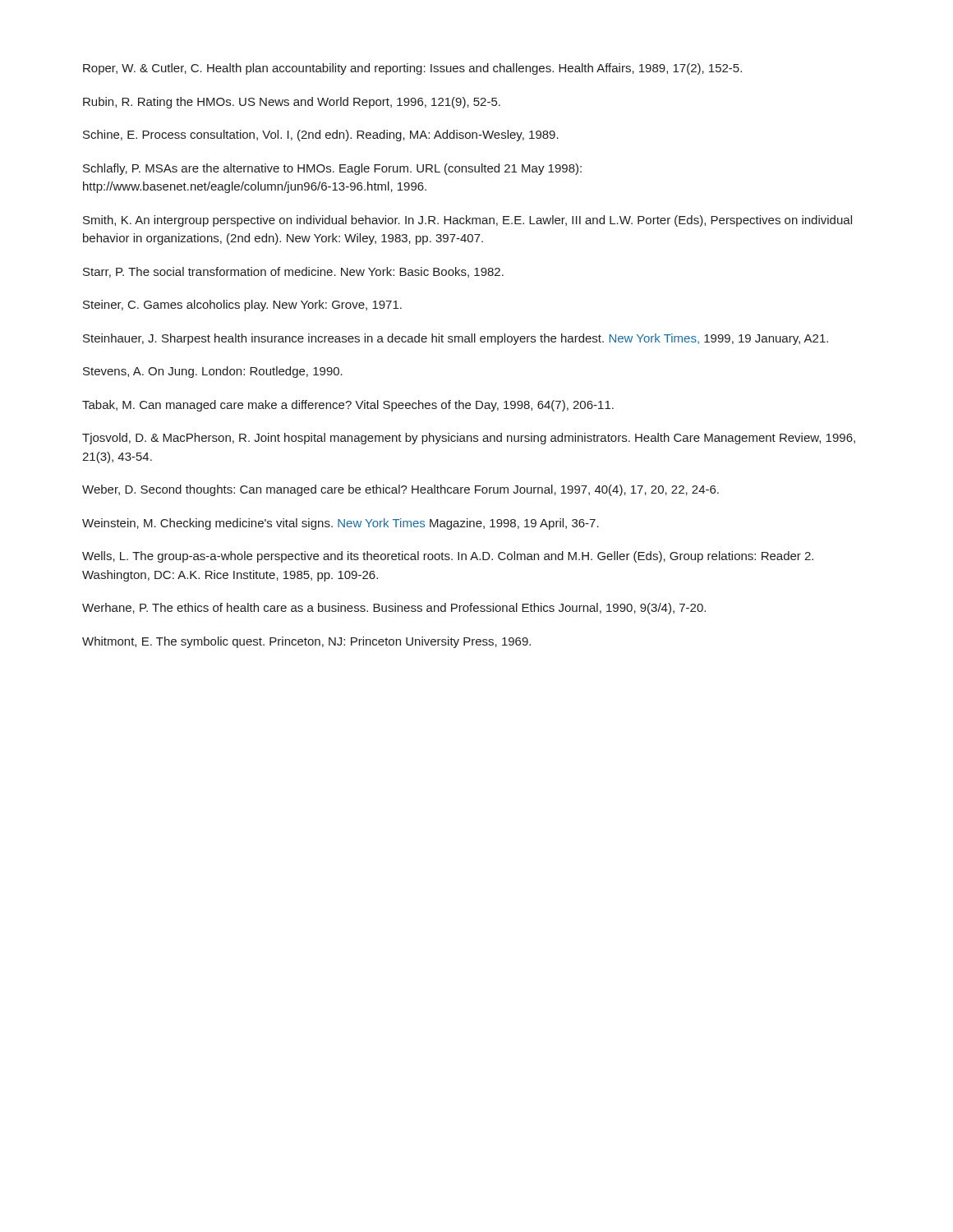Locate the block of text that opens with "Tjosvold, D. & MacPherson, R."
The image size is (953, 1232).
click(469, 447)
